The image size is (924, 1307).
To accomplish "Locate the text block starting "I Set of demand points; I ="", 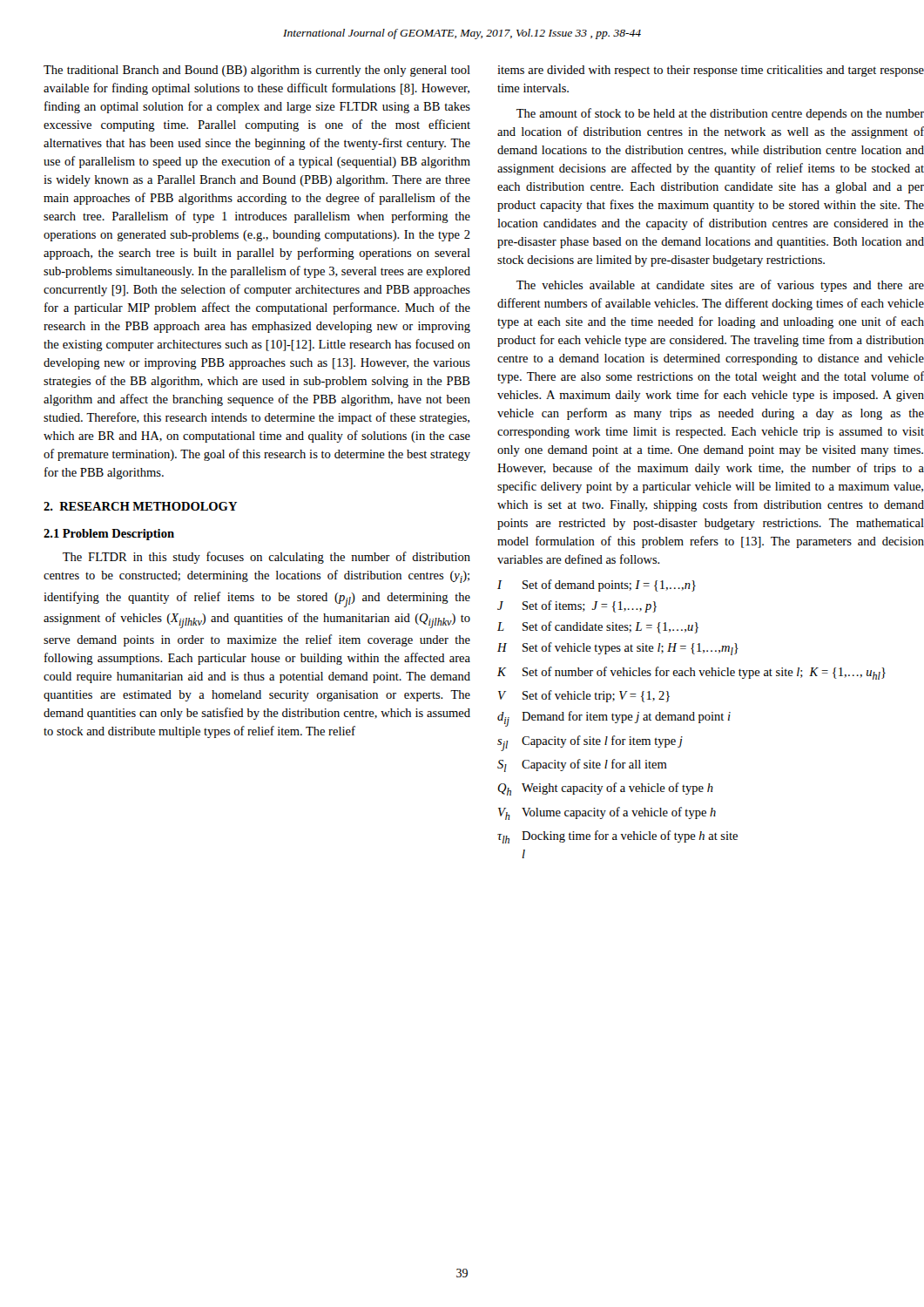I will (x=597, y=586).
